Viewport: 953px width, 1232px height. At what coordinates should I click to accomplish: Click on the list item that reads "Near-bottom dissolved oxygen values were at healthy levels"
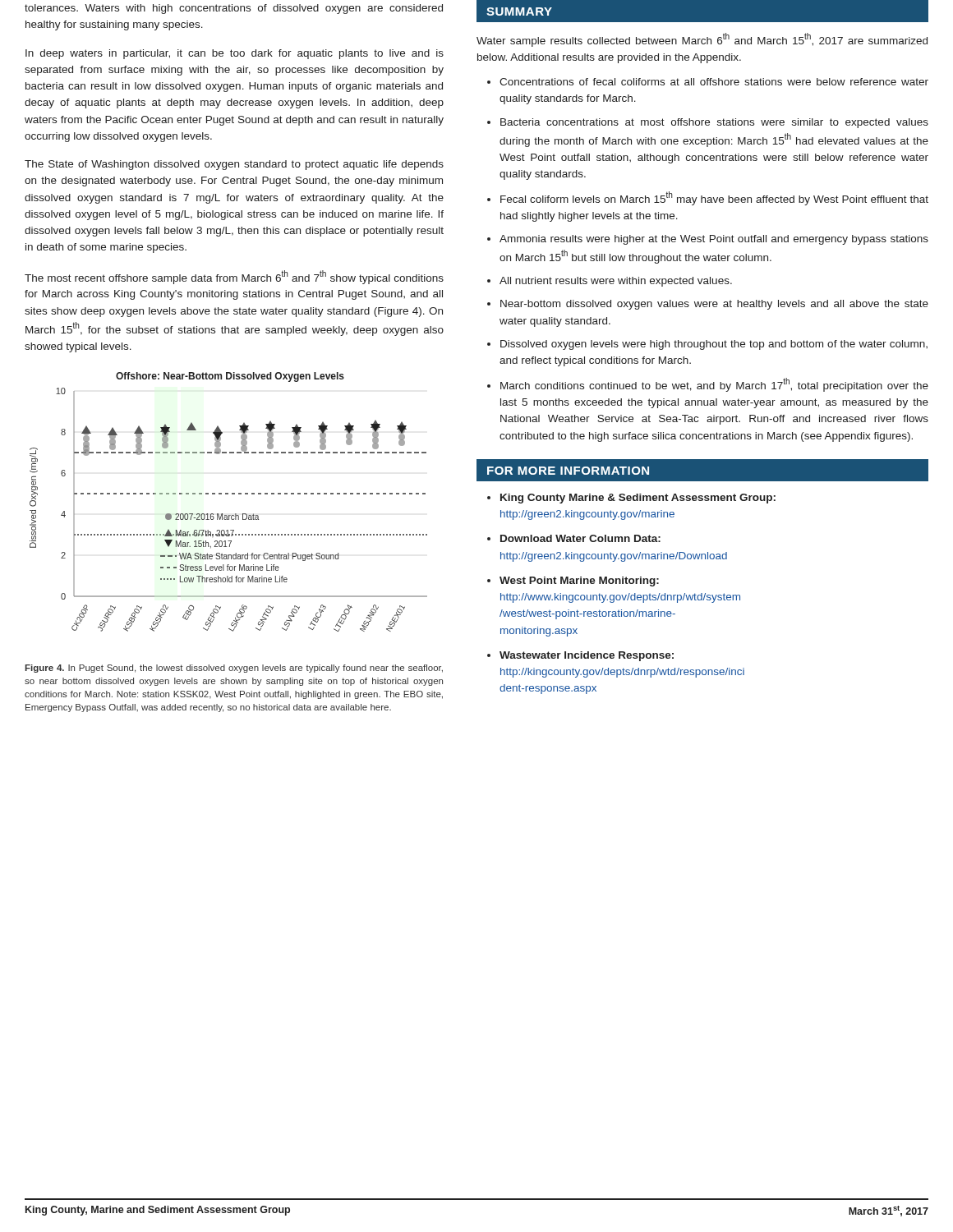tap(714, 312)
